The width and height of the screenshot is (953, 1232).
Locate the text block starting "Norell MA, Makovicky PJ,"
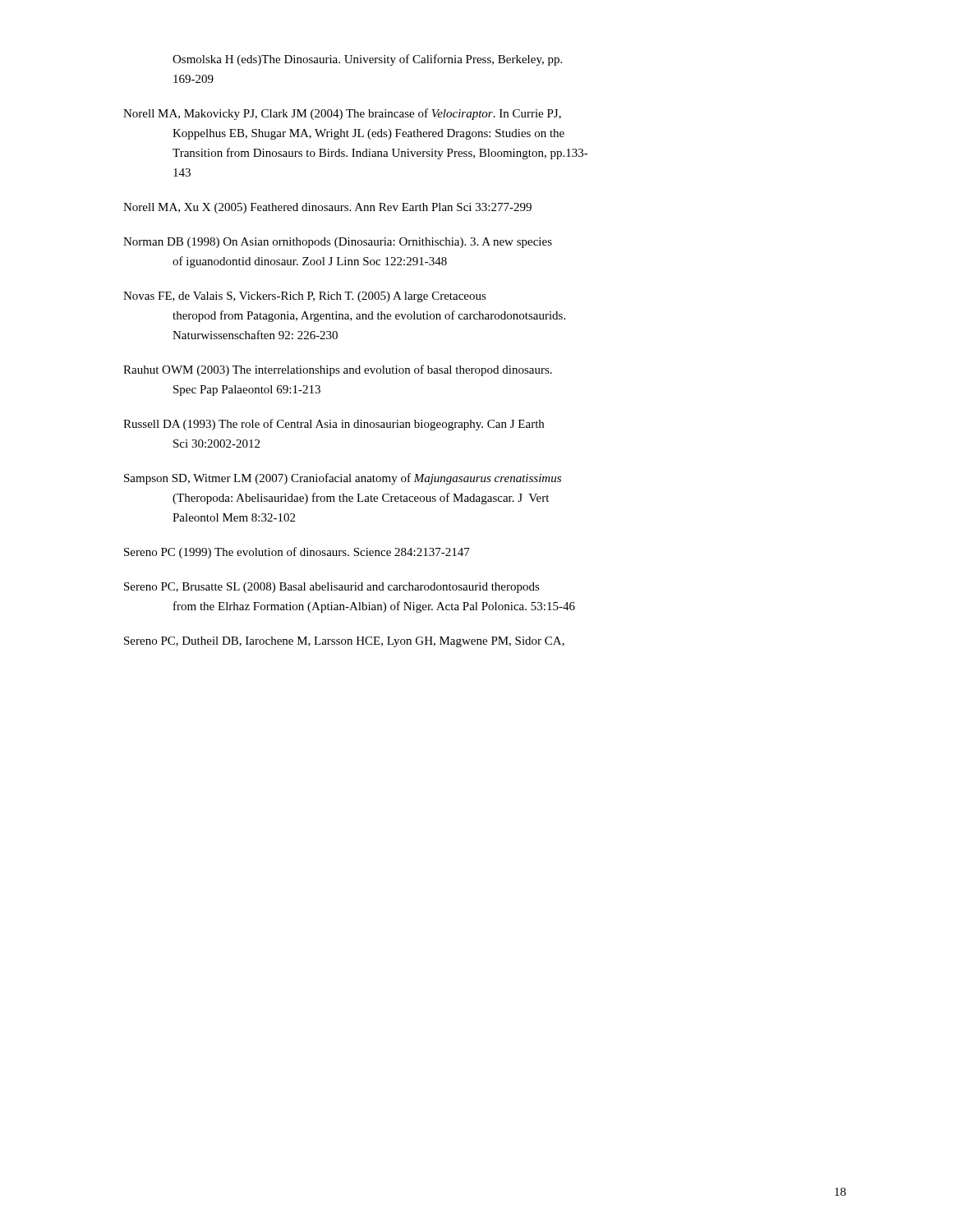pyautogui.click(x=485, y=143)
